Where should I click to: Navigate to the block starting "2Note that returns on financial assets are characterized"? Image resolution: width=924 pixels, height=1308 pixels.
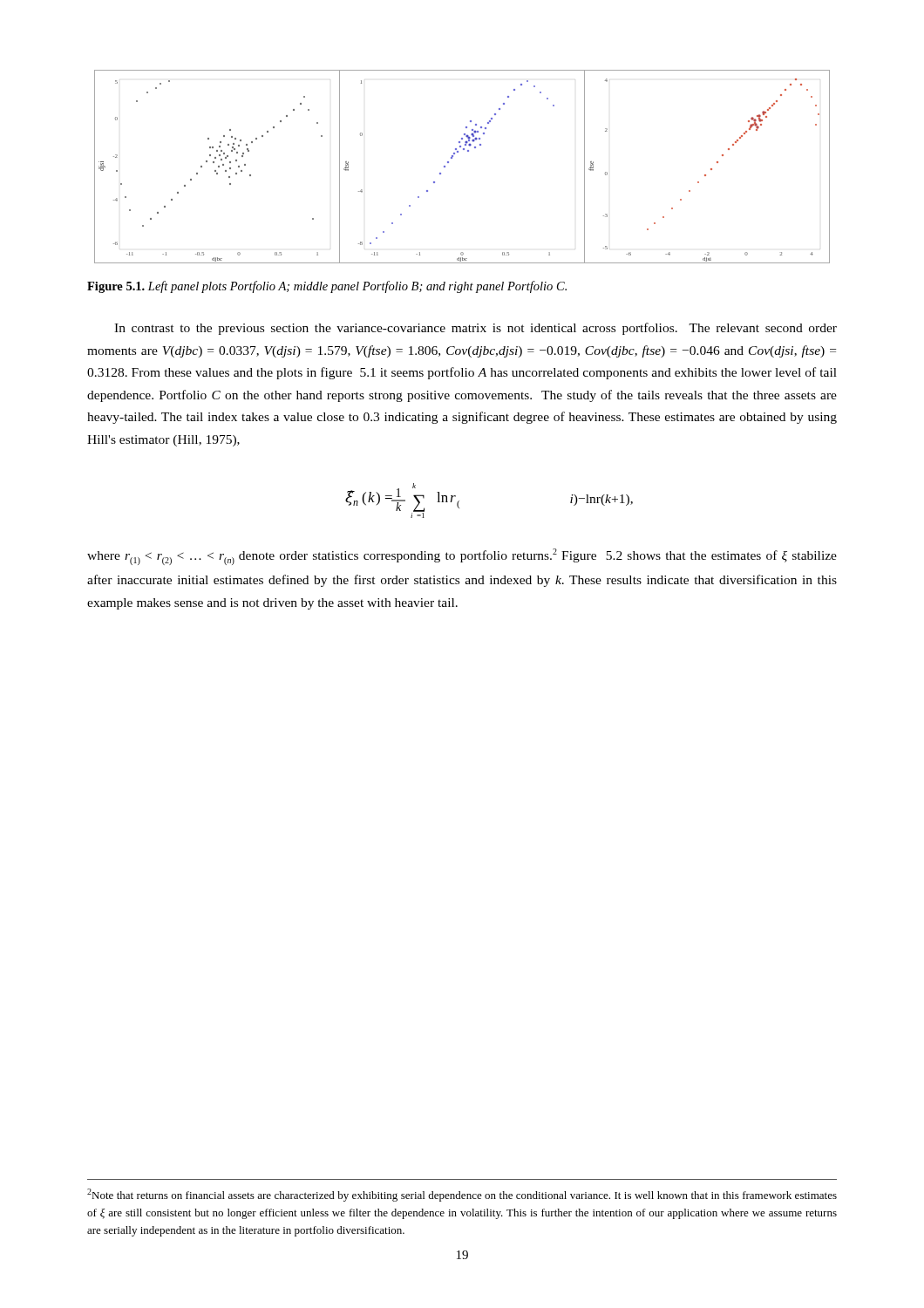click(462, 1211)
